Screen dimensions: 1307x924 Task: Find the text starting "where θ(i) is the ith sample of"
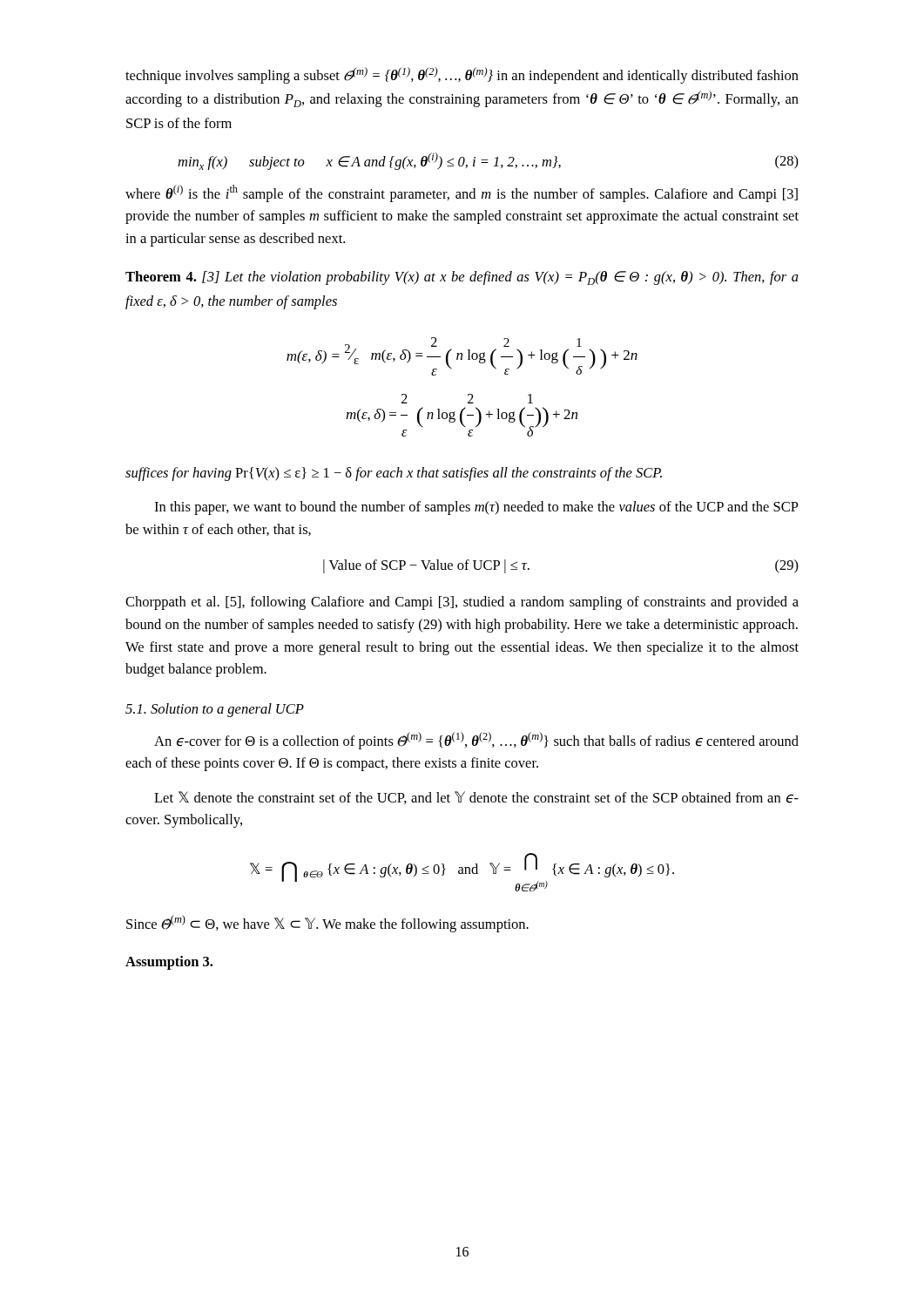[x=462, y=216]
